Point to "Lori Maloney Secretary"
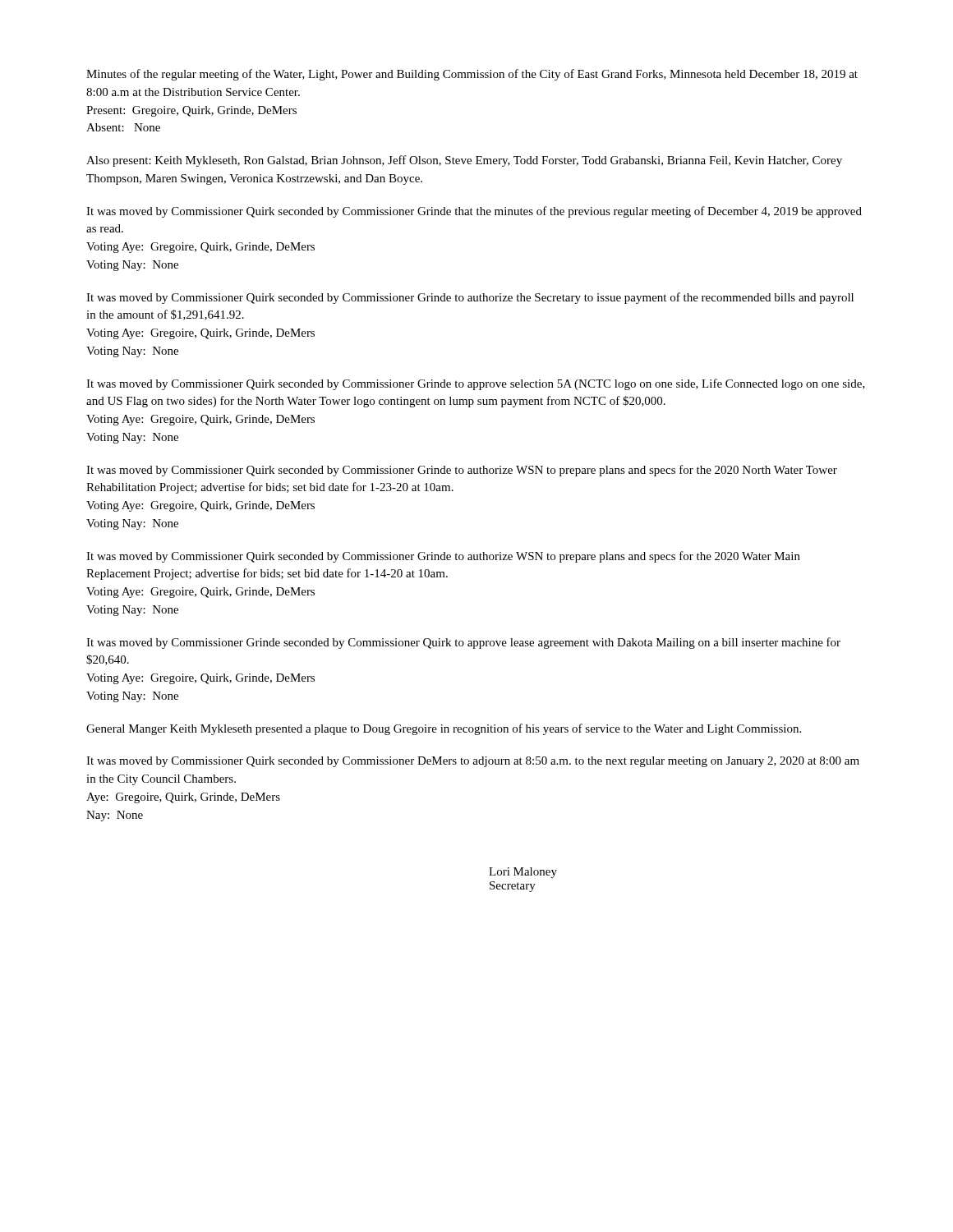This screenshot has width=953, height=1232. [x=523, y=879]
